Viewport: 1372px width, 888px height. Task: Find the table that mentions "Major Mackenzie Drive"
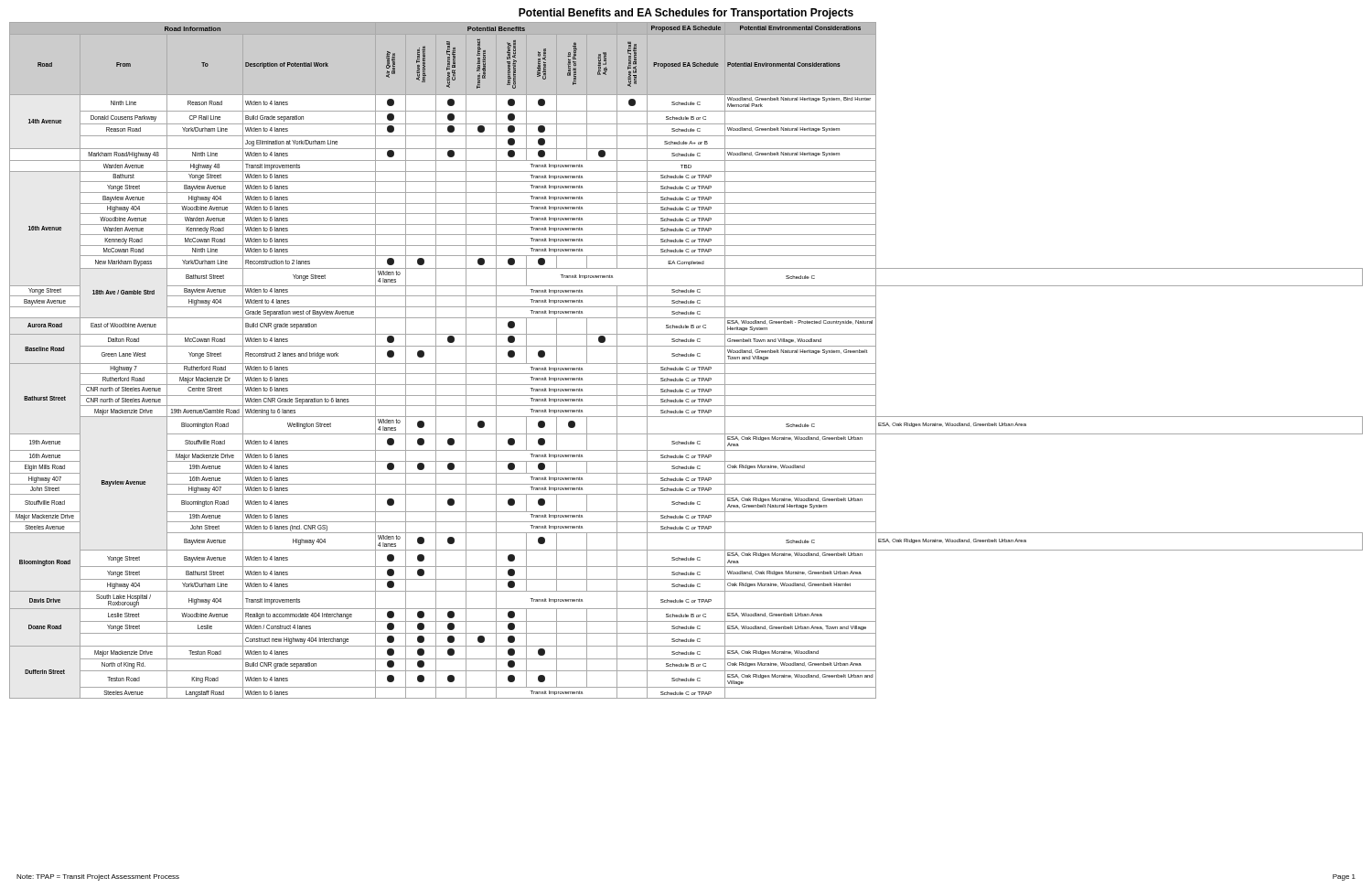686,360
